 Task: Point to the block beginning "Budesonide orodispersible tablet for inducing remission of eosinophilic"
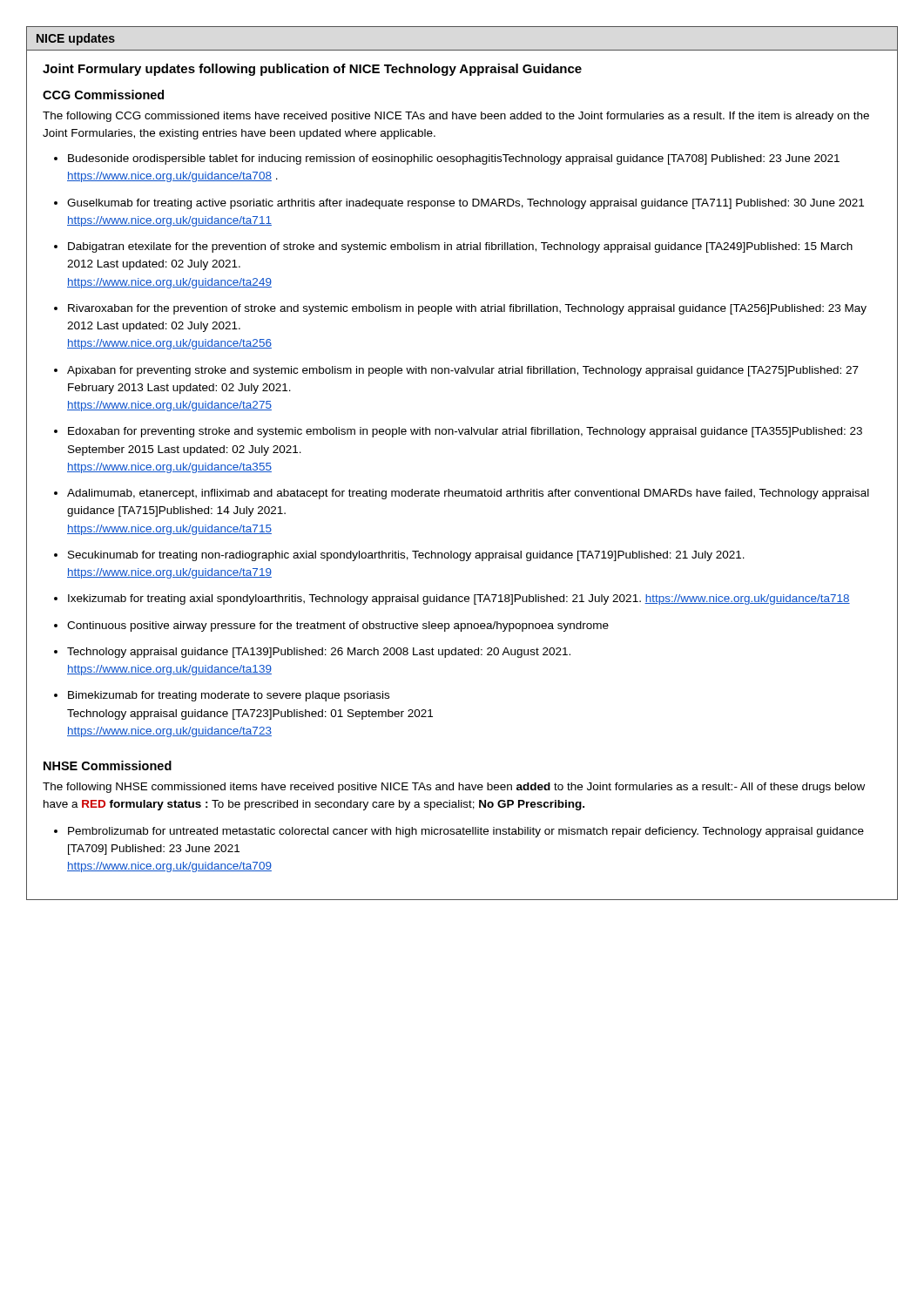[454, 167]
